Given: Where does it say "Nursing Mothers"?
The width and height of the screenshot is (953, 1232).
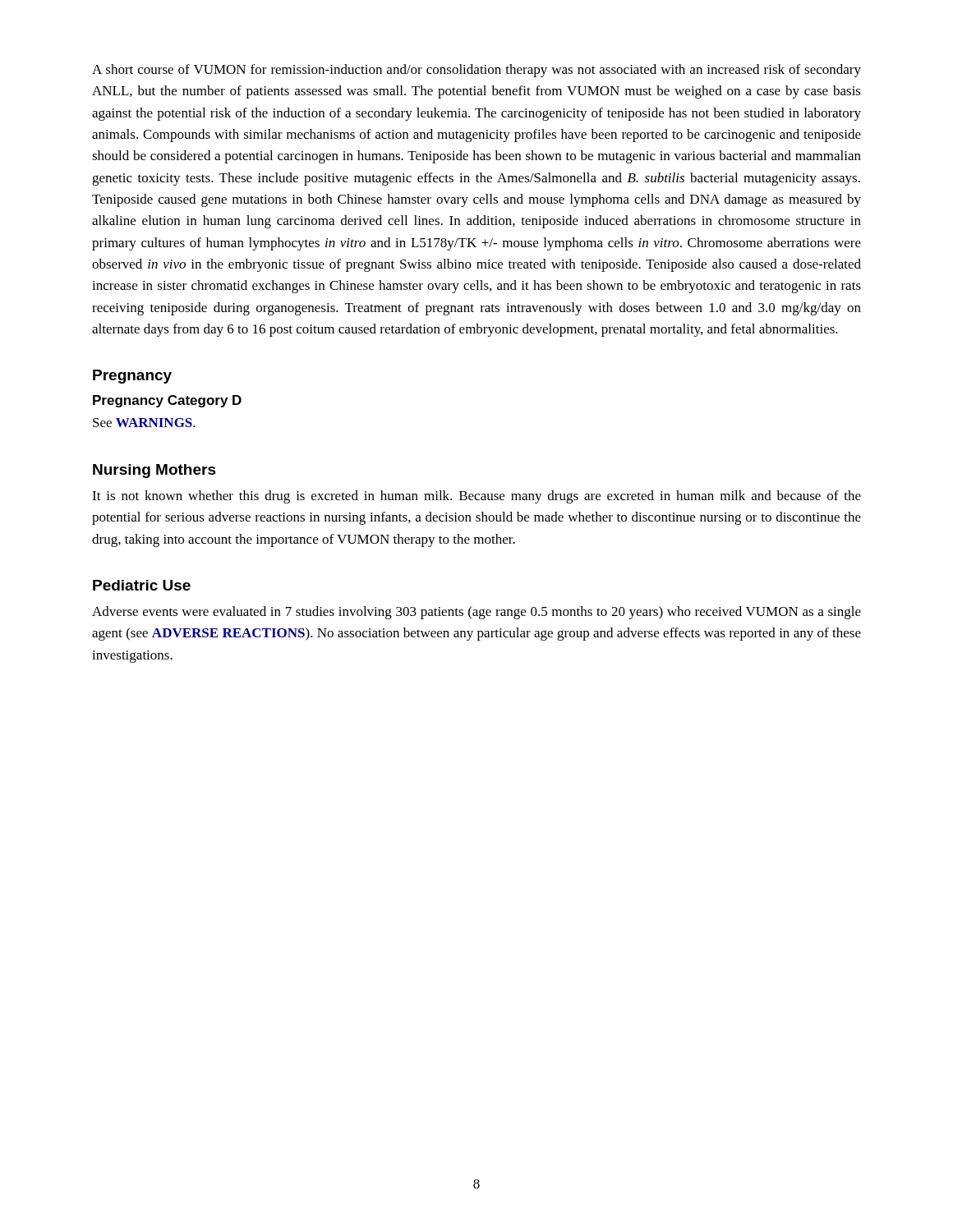Looking at the screenshot, I should [x=154, y=469].
